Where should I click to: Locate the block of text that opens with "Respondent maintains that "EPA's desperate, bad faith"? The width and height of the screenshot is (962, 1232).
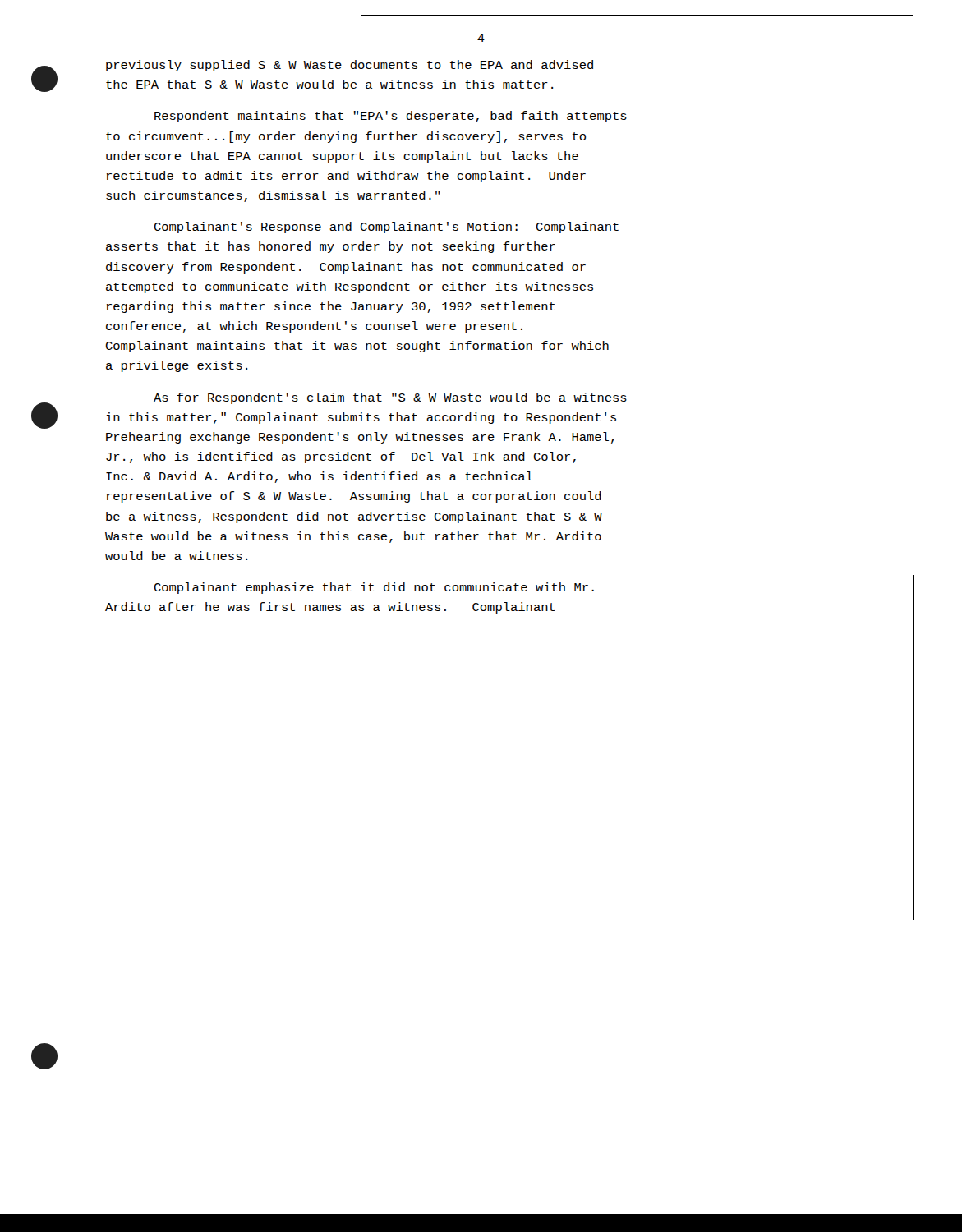click(366, 157)
